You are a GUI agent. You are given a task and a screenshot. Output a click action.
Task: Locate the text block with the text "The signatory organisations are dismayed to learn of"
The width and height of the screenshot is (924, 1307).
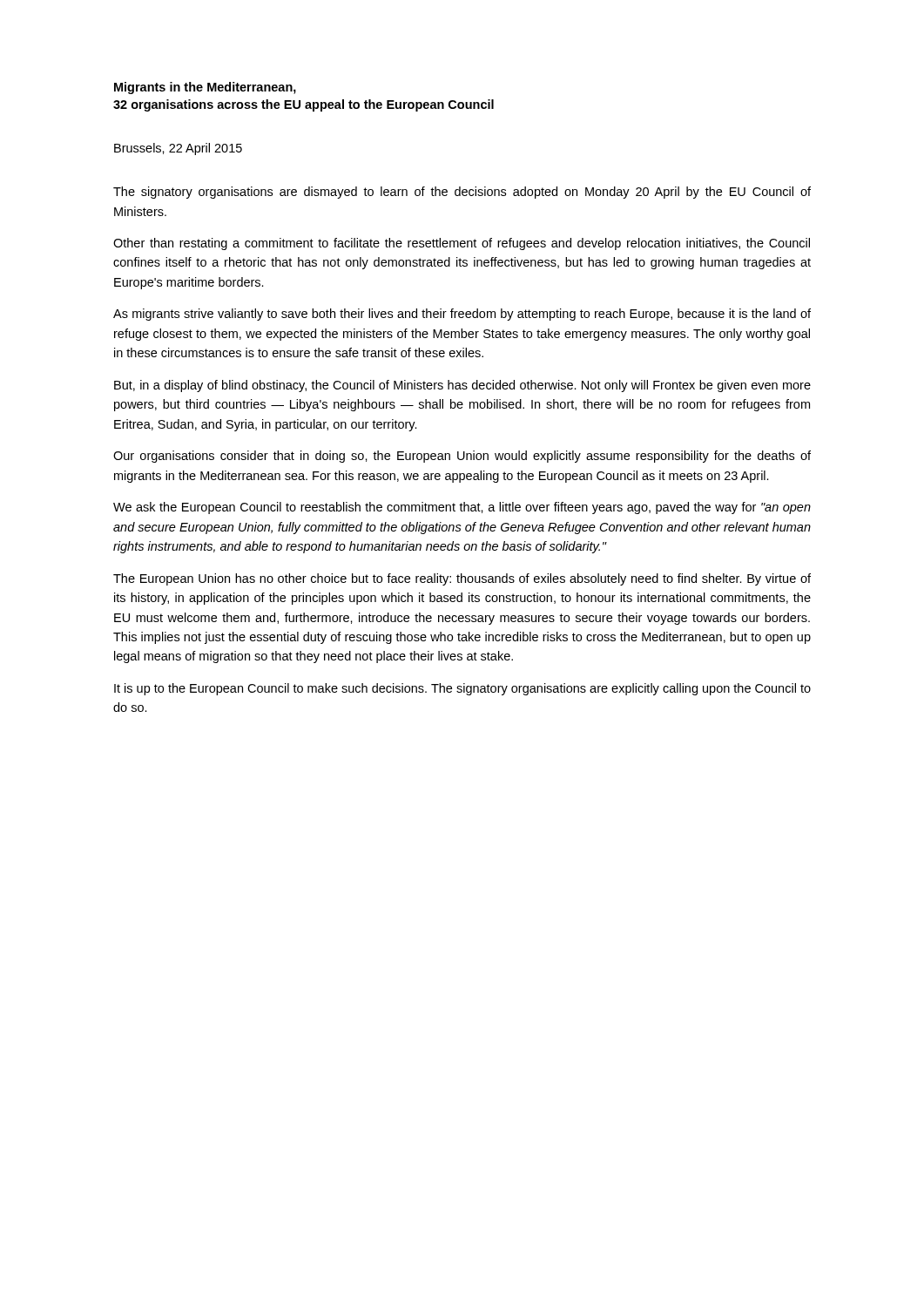[x=462, y=202]
